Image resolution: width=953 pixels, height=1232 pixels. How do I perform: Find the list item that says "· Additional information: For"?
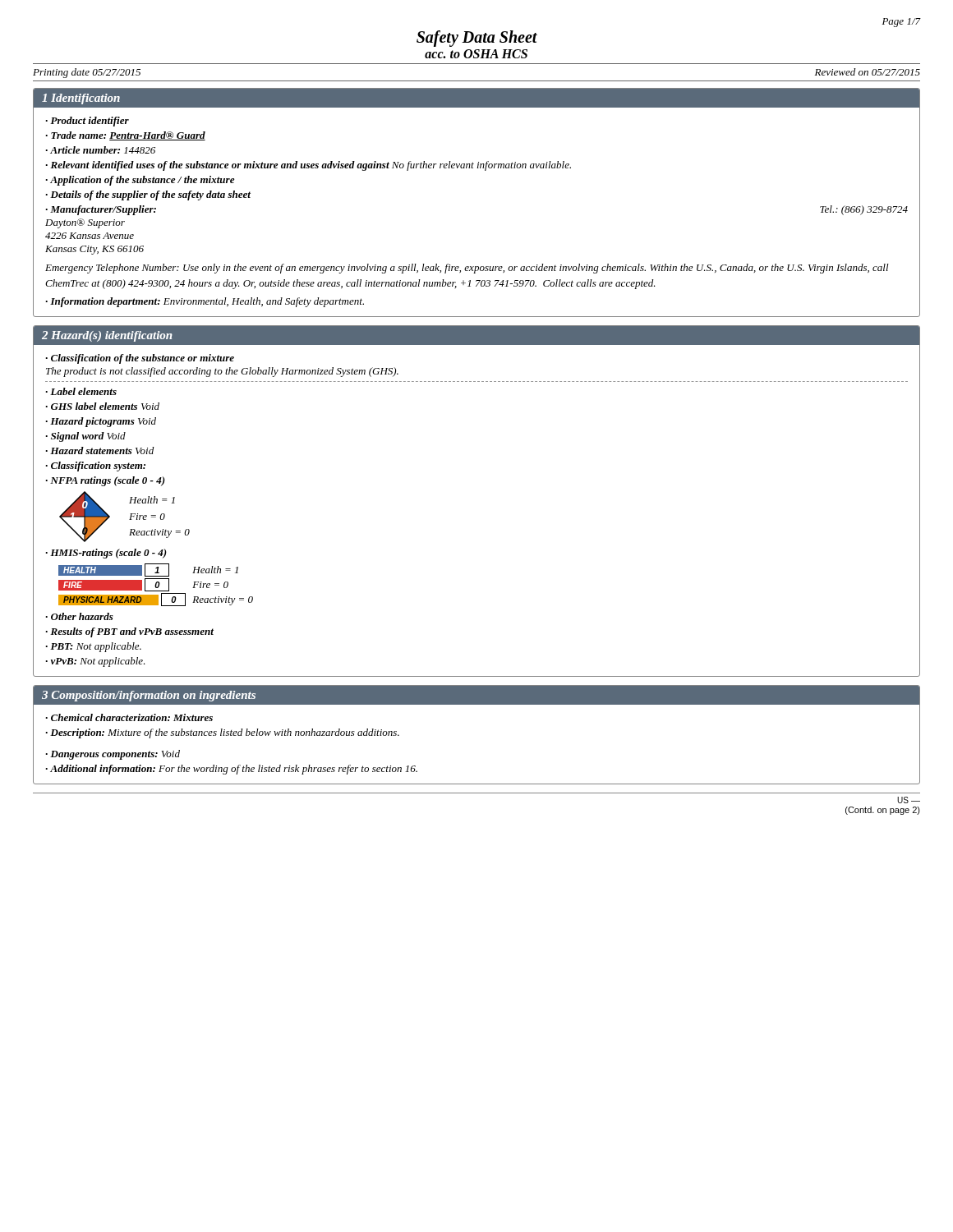pyautogui.click(x=232, y=768)
